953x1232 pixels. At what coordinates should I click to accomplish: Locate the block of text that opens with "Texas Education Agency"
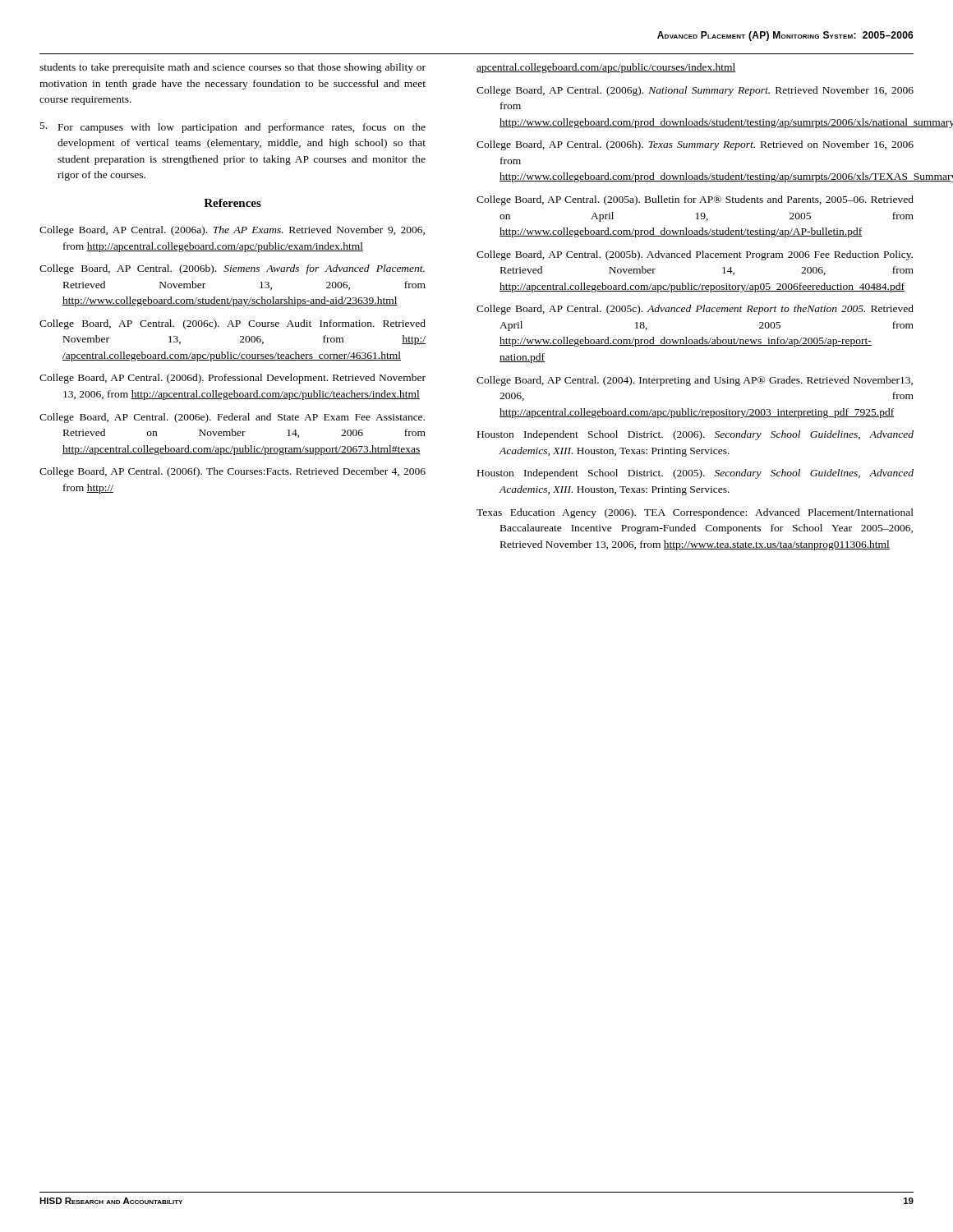[695, 528]
